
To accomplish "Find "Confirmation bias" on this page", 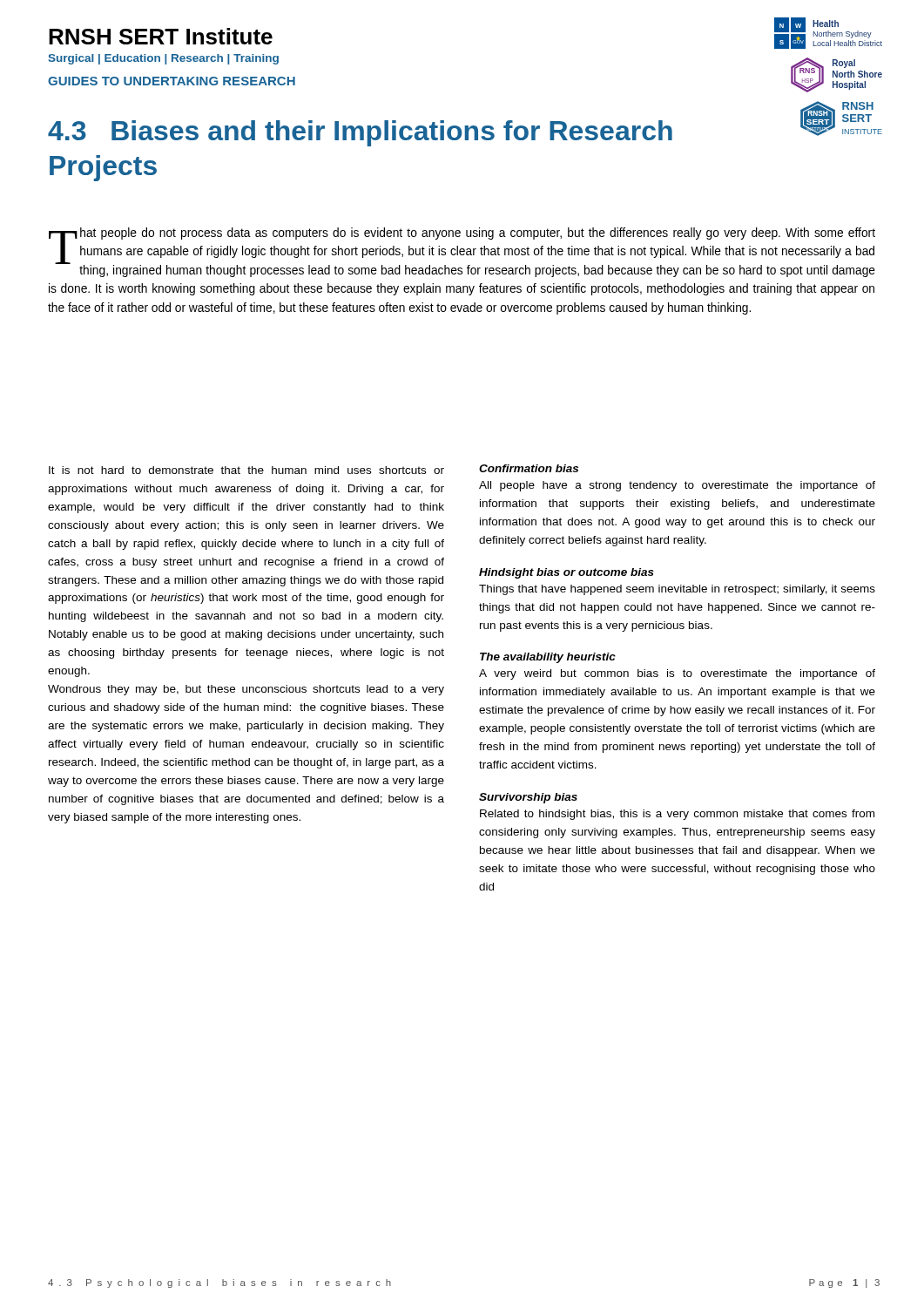I will pos(529,468).
